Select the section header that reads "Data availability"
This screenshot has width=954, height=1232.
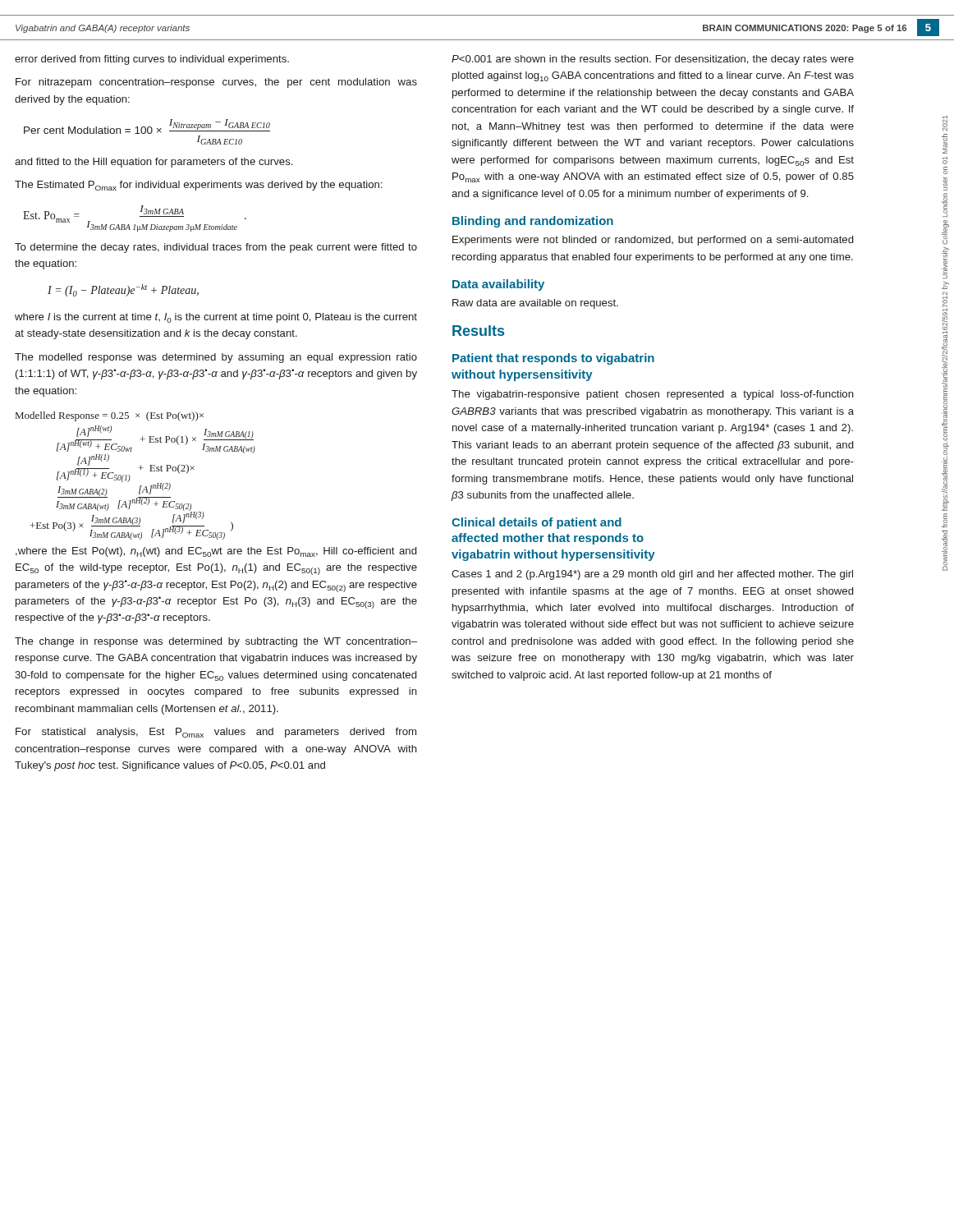click(498, 284)
